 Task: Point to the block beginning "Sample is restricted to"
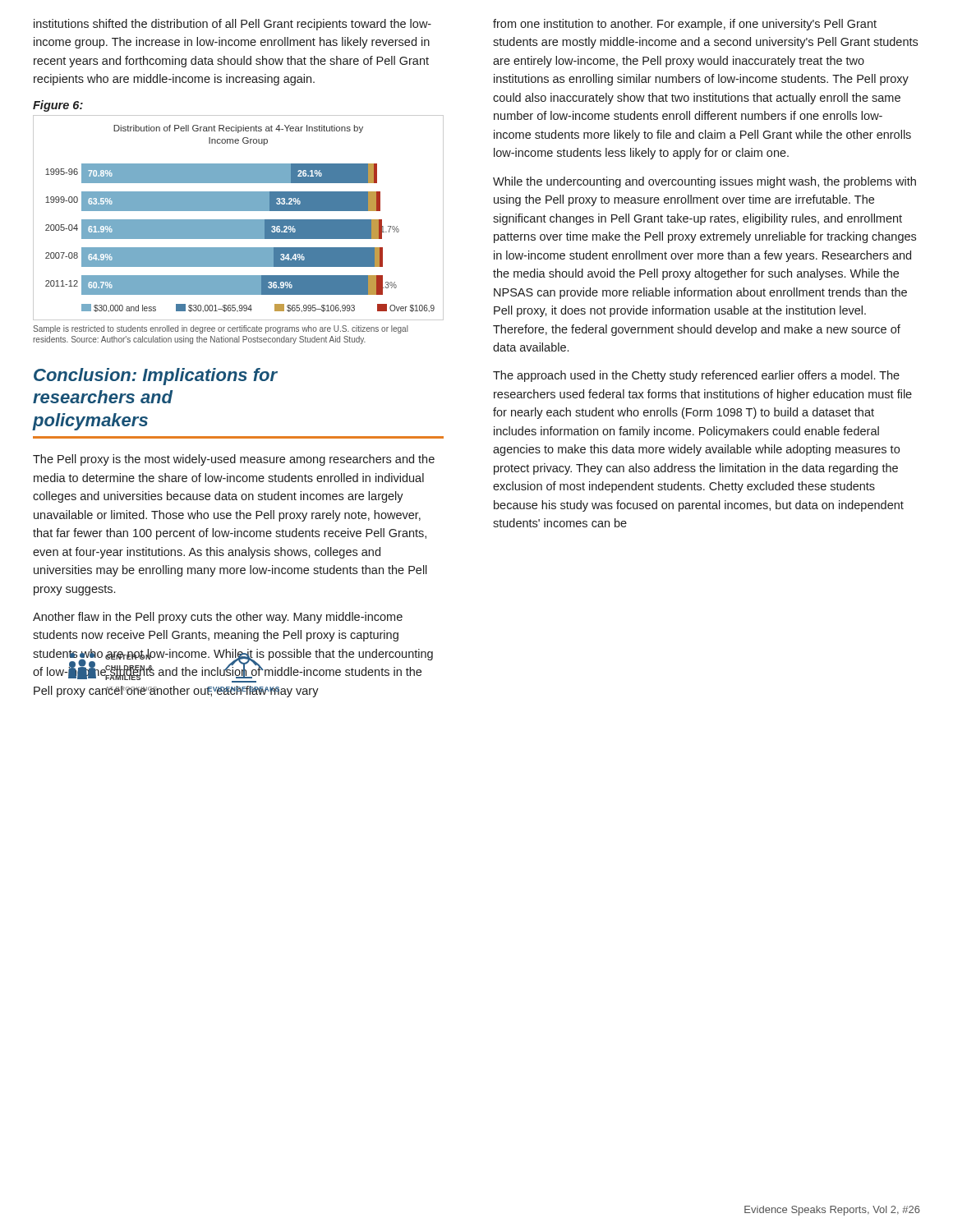pyautogui.click(x=221, y=334)
